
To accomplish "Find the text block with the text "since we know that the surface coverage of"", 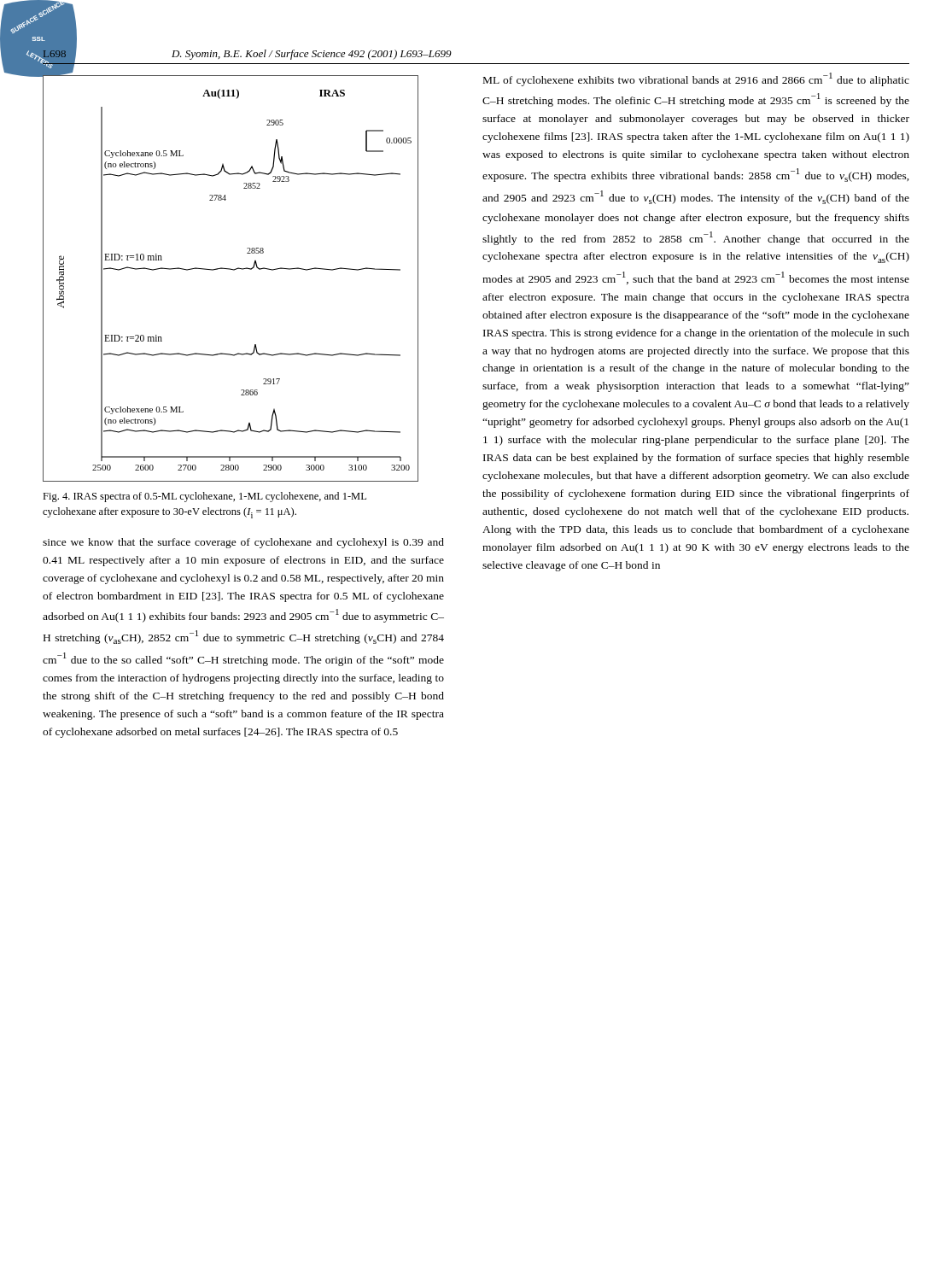I will coord(243,636).
